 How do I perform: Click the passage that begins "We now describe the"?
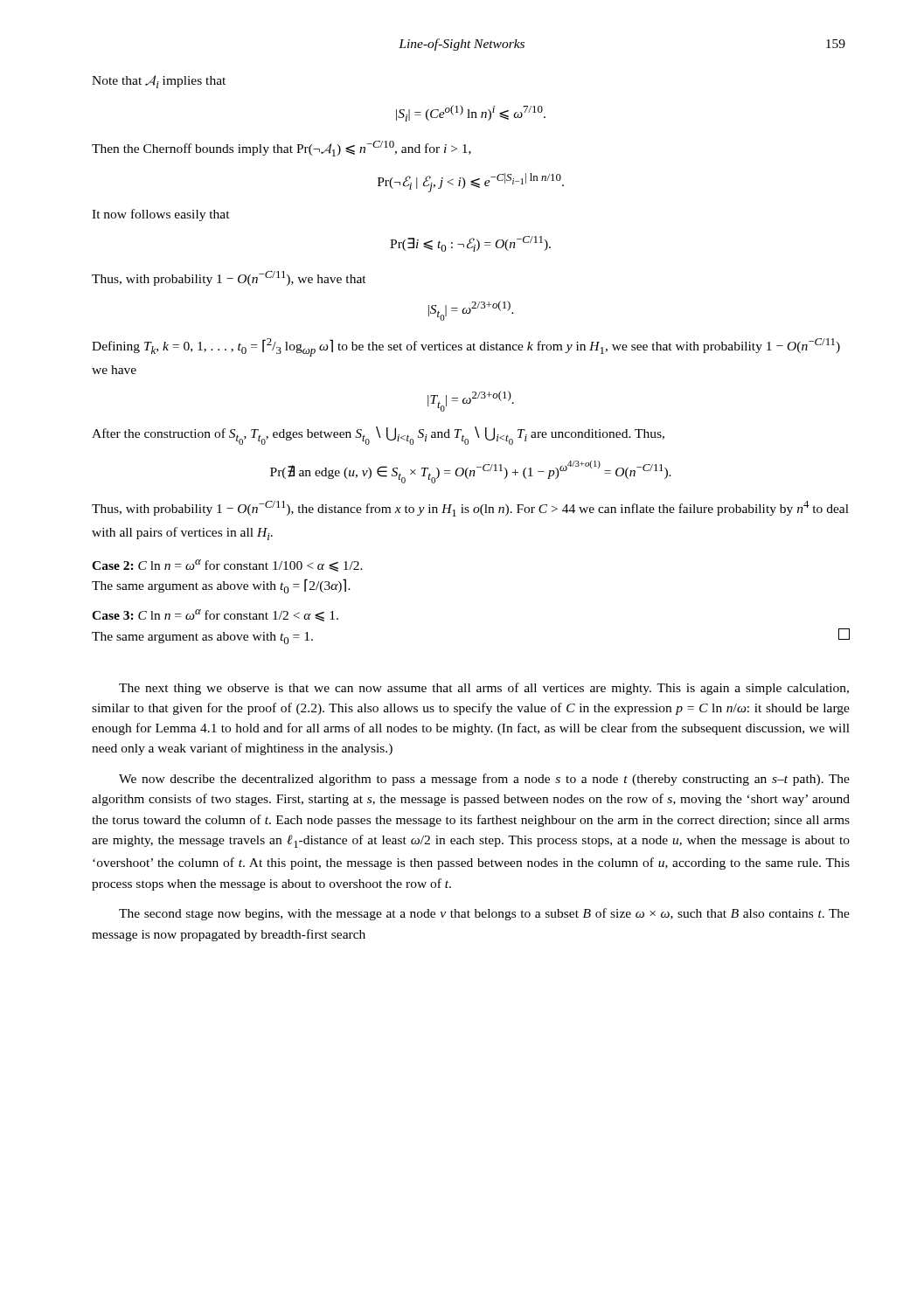pos(471,831)
